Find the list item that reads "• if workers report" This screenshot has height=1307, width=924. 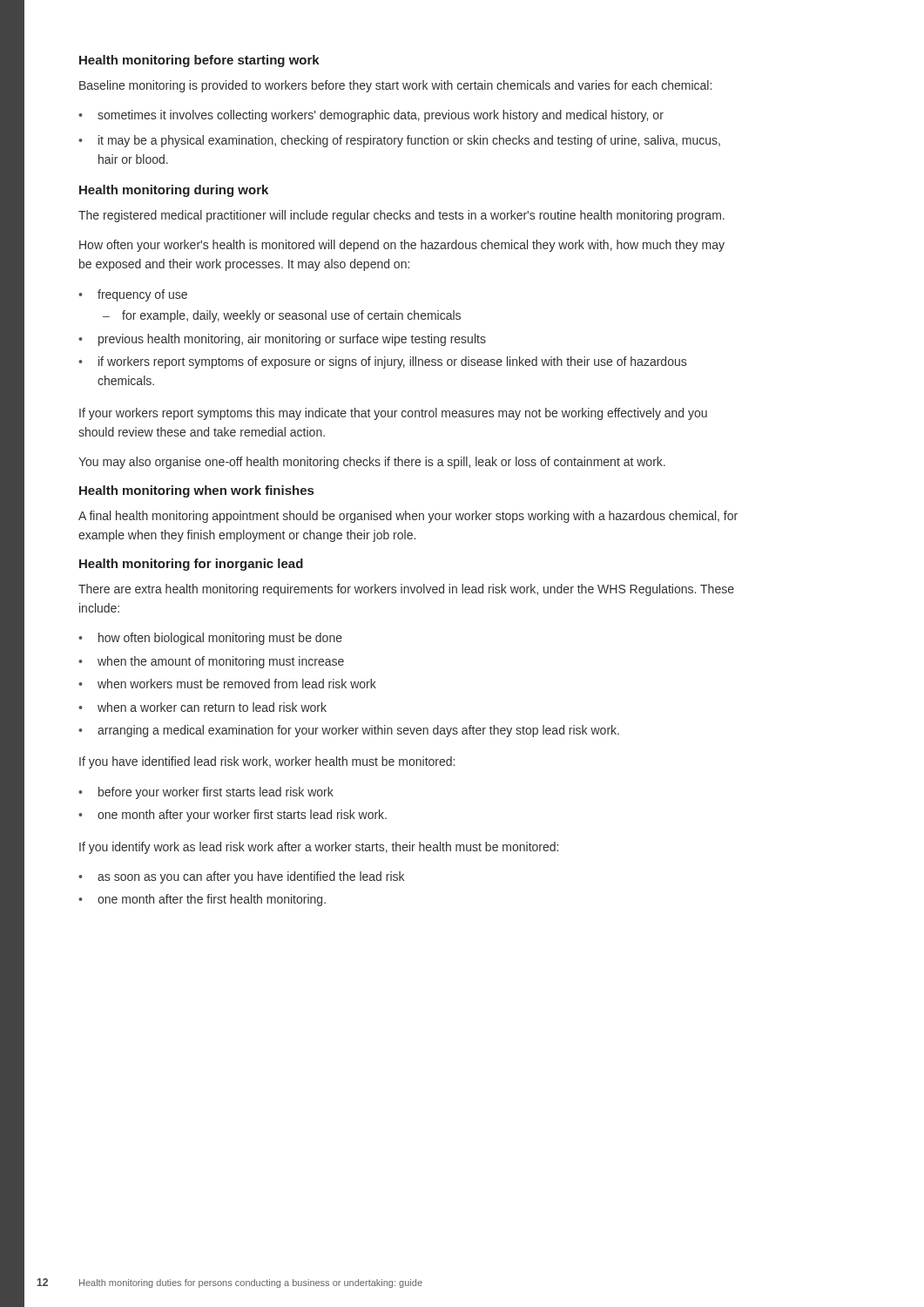[409, 371]
